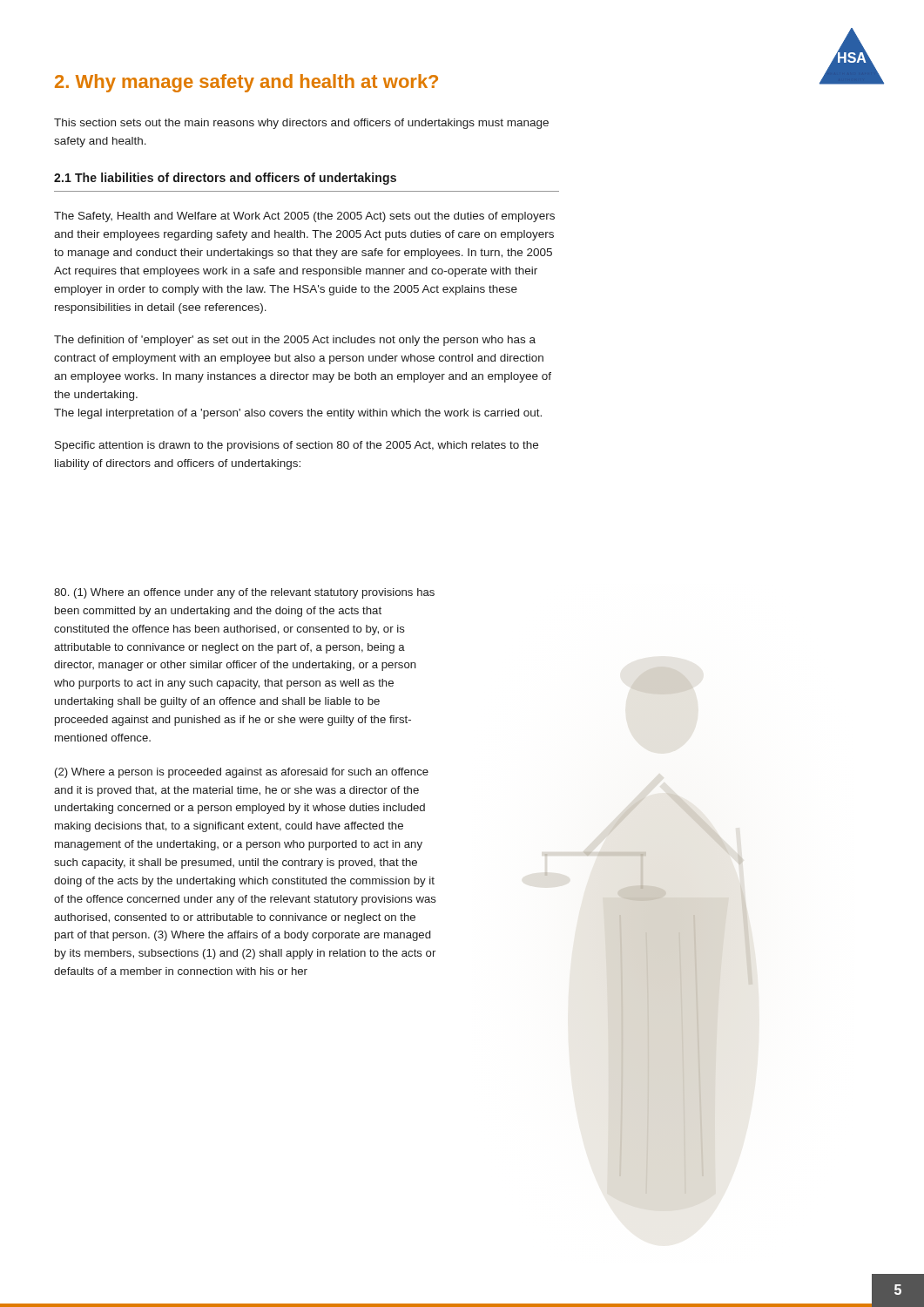Select the photo
This screenshot has height=1307, width=924.
[664, 924]
